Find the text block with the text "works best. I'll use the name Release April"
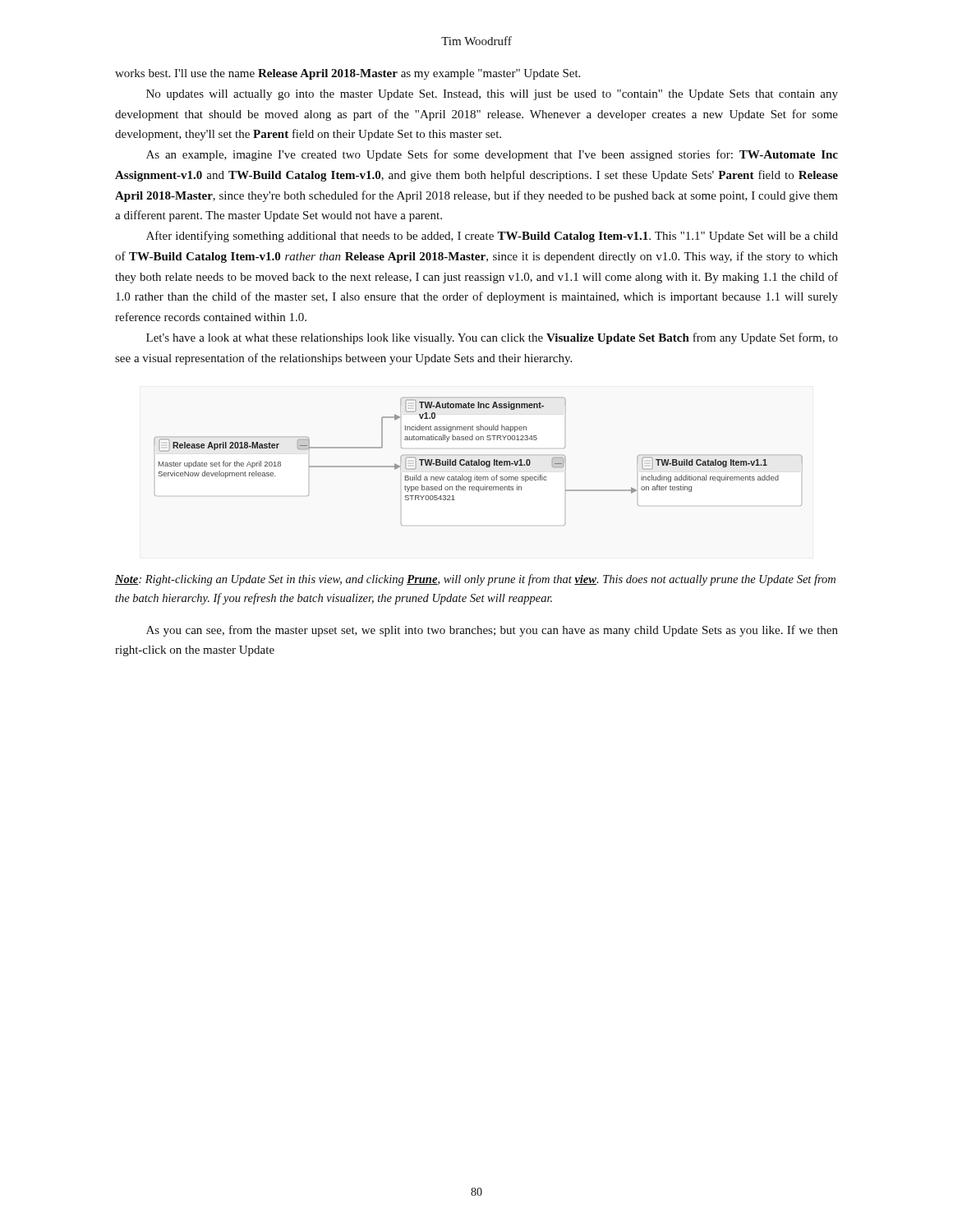 tap(348, 74)
